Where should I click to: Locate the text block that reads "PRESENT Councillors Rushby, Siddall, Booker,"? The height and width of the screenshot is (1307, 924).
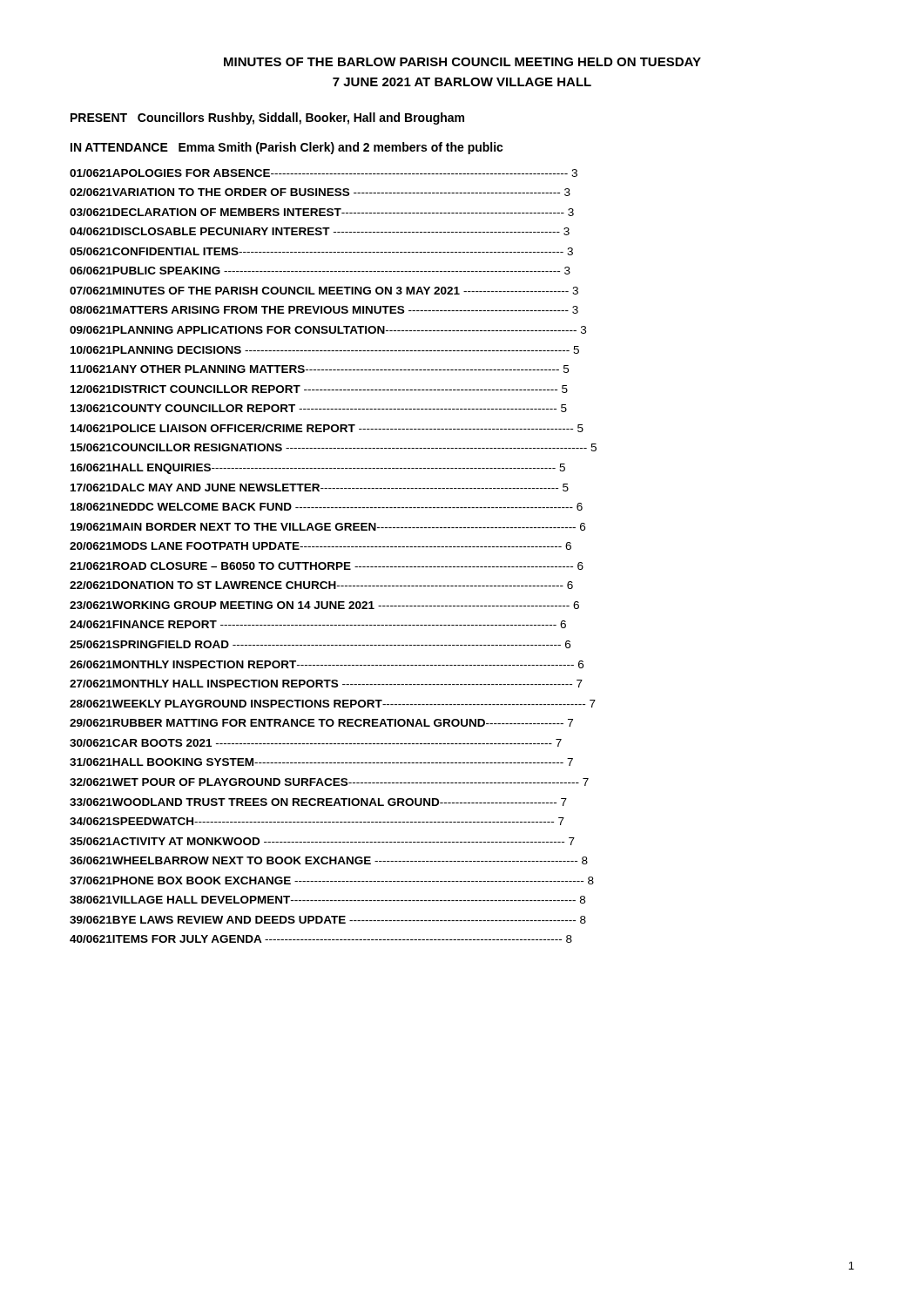(267, 118)
